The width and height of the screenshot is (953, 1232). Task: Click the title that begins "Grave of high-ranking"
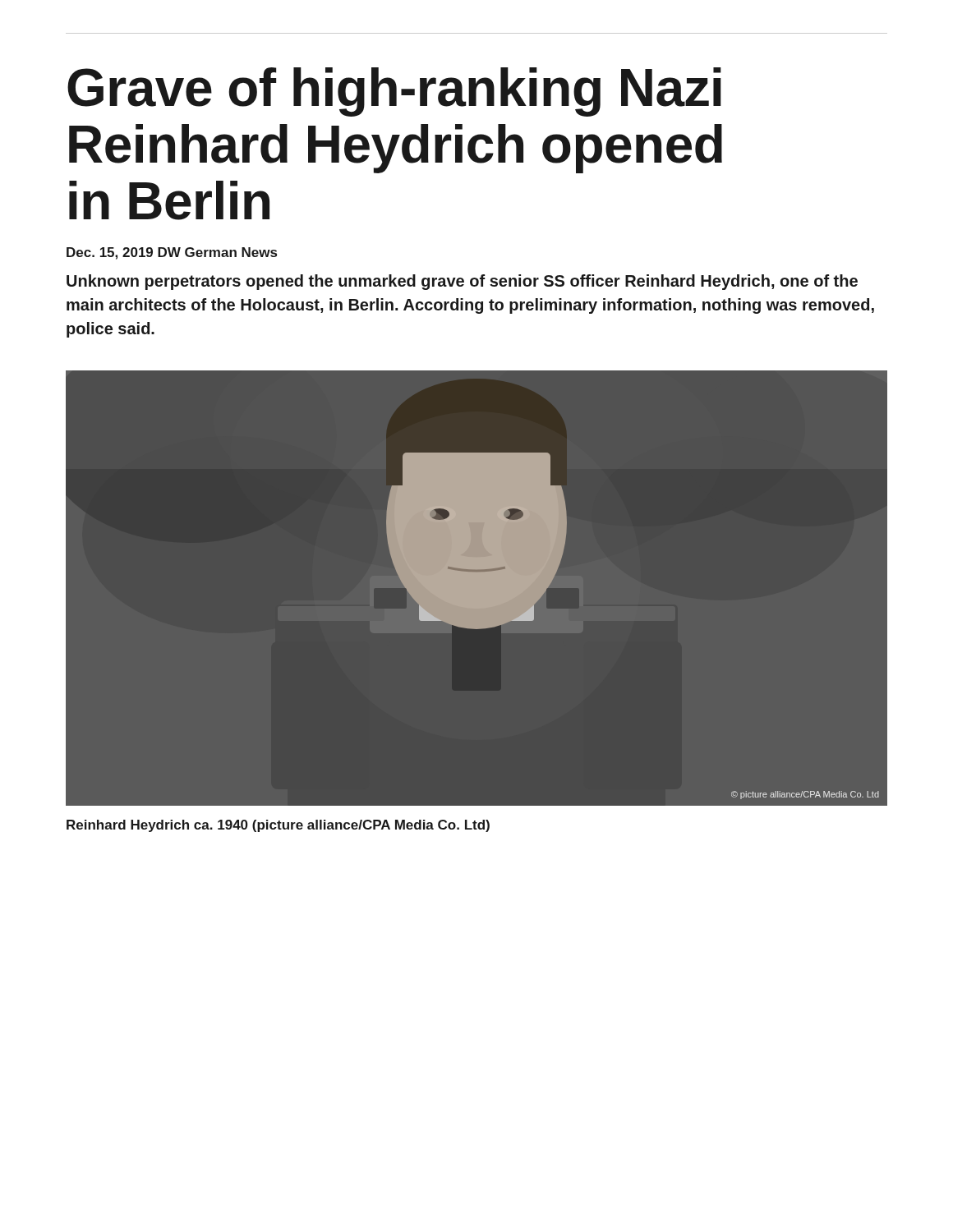coord(395,145)
